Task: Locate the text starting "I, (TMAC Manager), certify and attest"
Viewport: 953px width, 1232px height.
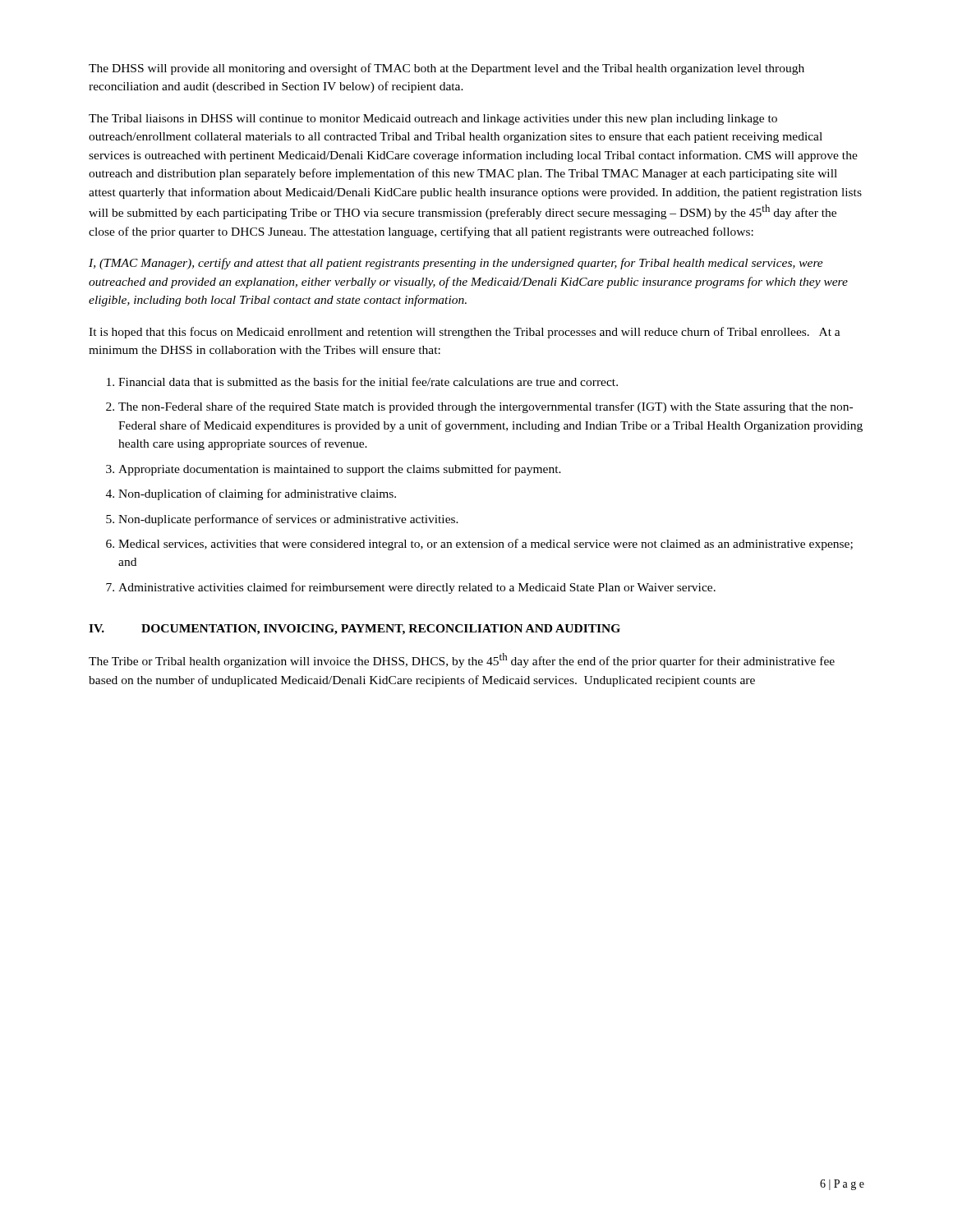Action: point(468,281)
